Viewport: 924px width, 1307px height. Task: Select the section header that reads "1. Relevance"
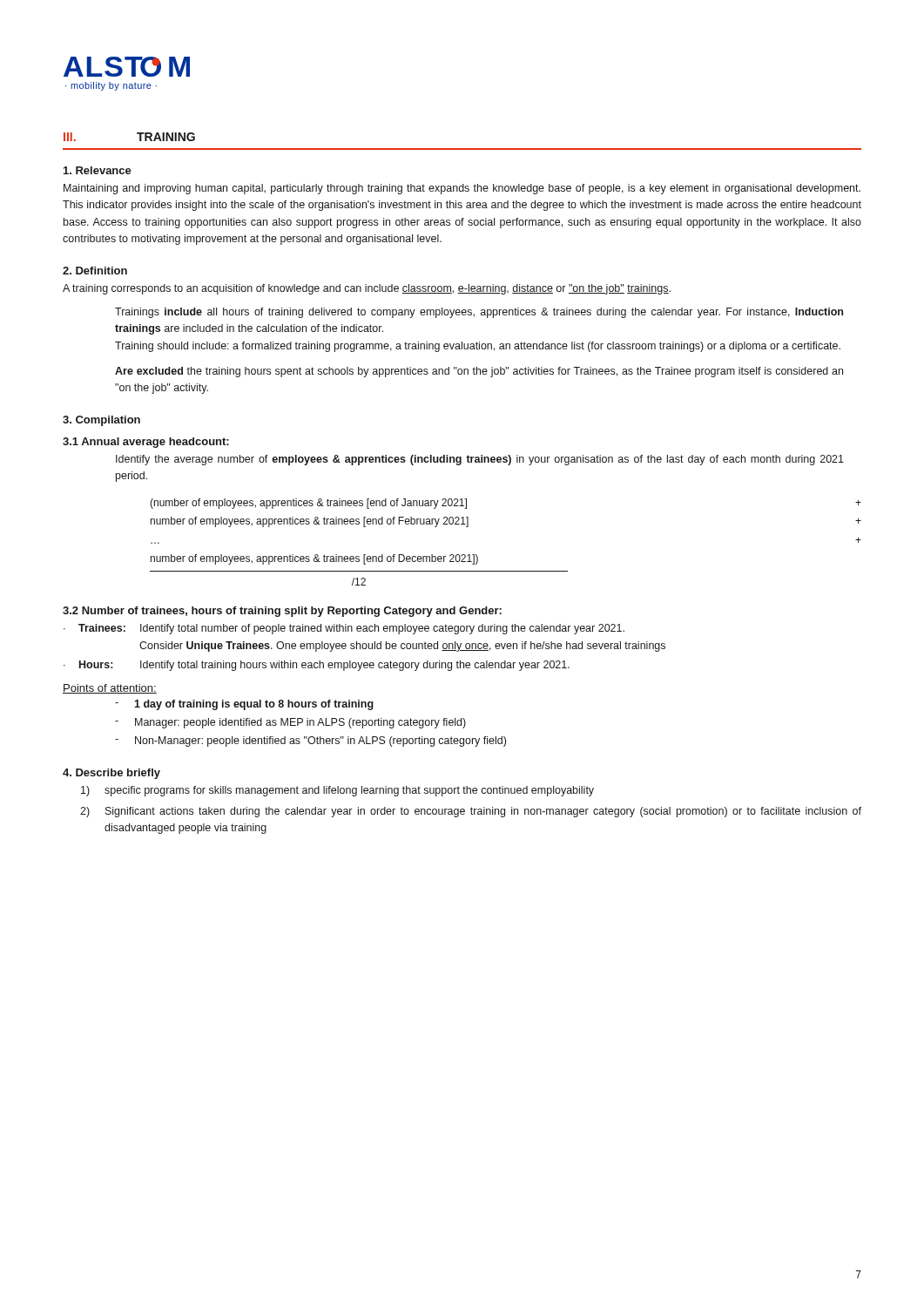click(97, 170)
